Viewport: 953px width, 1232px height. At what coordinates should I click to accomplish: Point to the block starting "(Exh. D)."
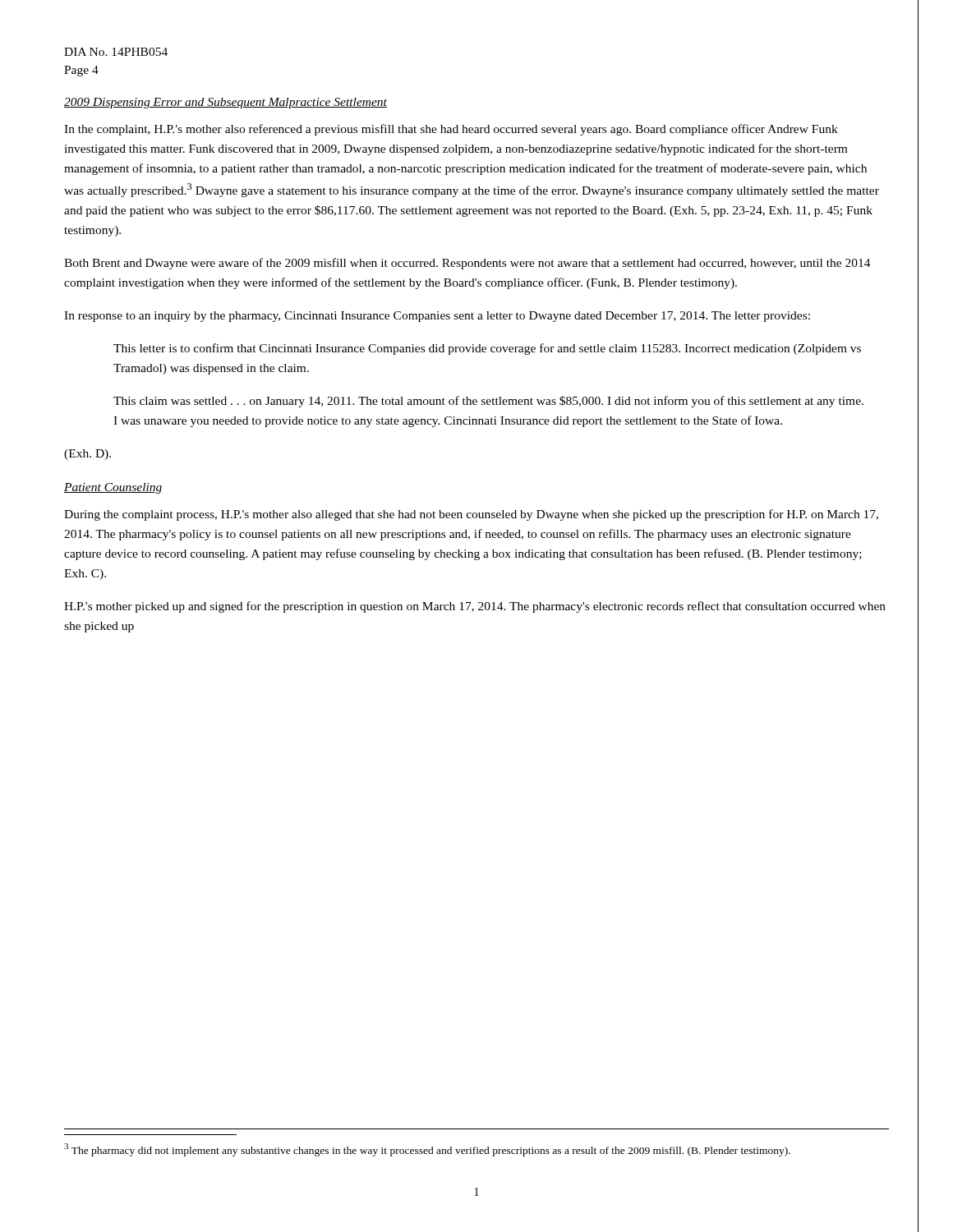pyautogui.click(x=88, y=453)
